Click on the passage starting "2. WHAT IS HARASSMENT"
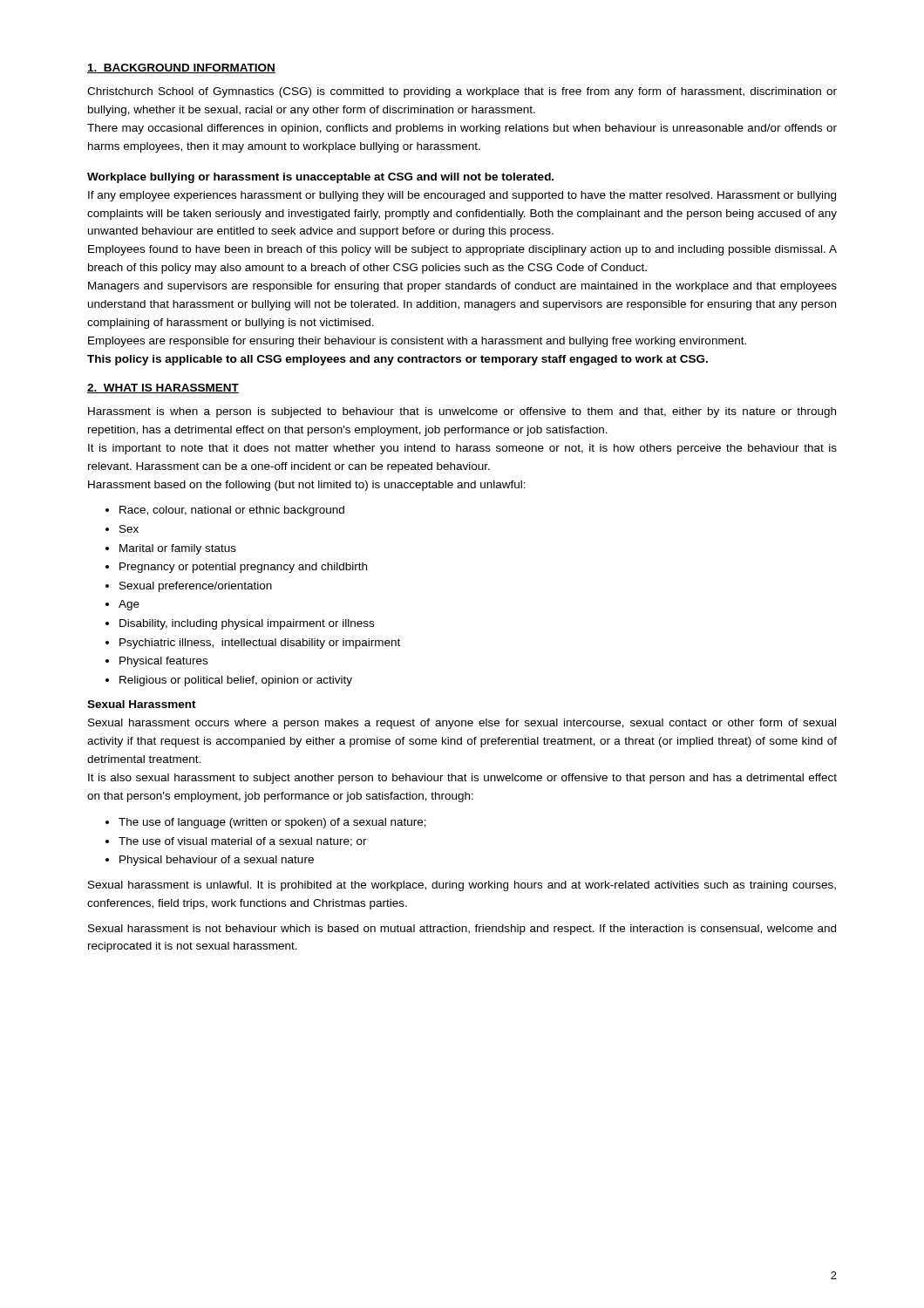Image resolution: width=924 pixels, height=1308 pixels. [163, 387]
